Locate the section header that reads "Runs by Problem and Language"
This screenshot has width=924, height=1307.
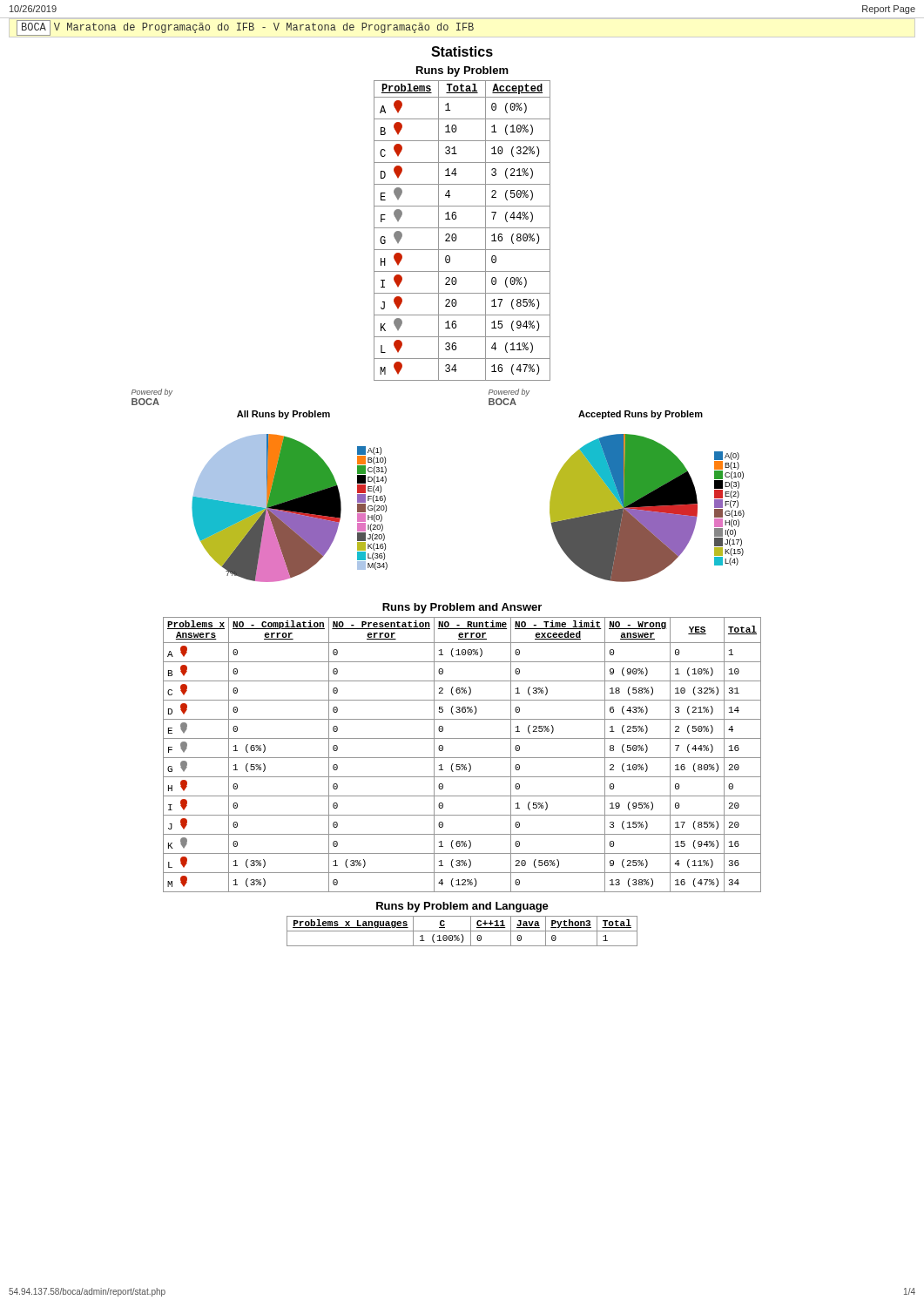click(462, 906)
